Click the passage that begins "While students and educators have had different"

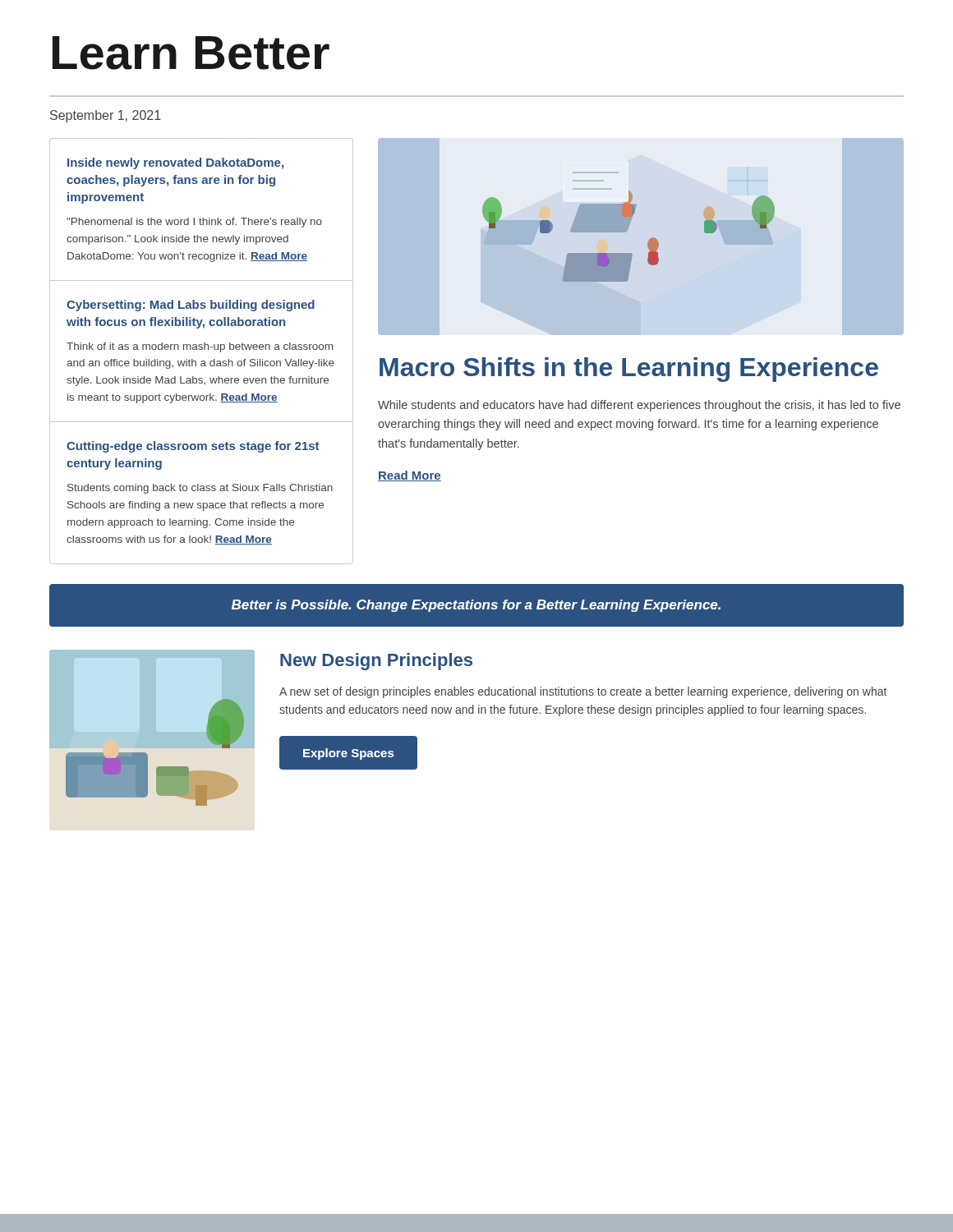[641, 425]
